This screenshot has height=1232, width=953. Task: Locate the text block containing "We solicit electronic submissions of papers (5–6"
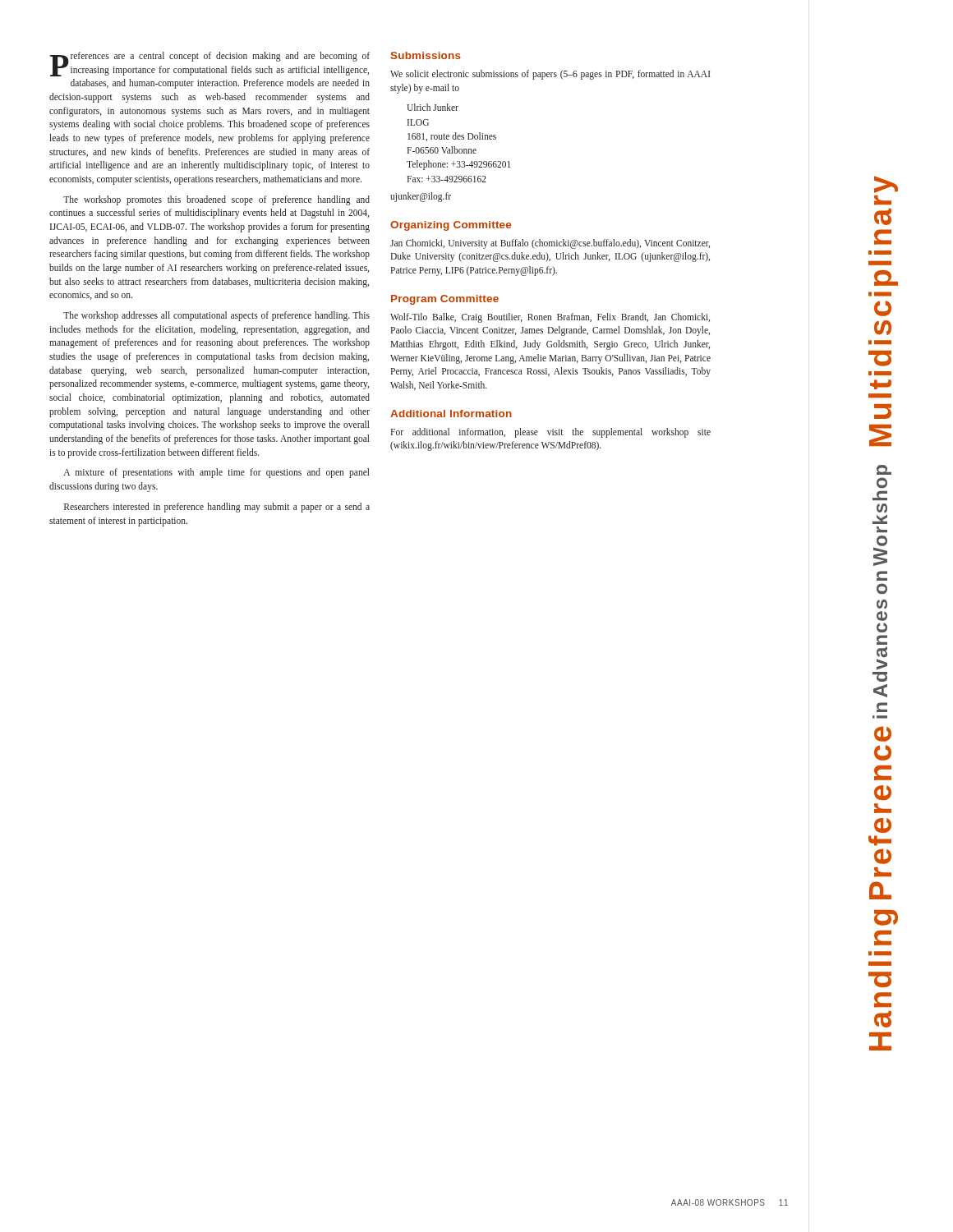[x=550, y=75]
